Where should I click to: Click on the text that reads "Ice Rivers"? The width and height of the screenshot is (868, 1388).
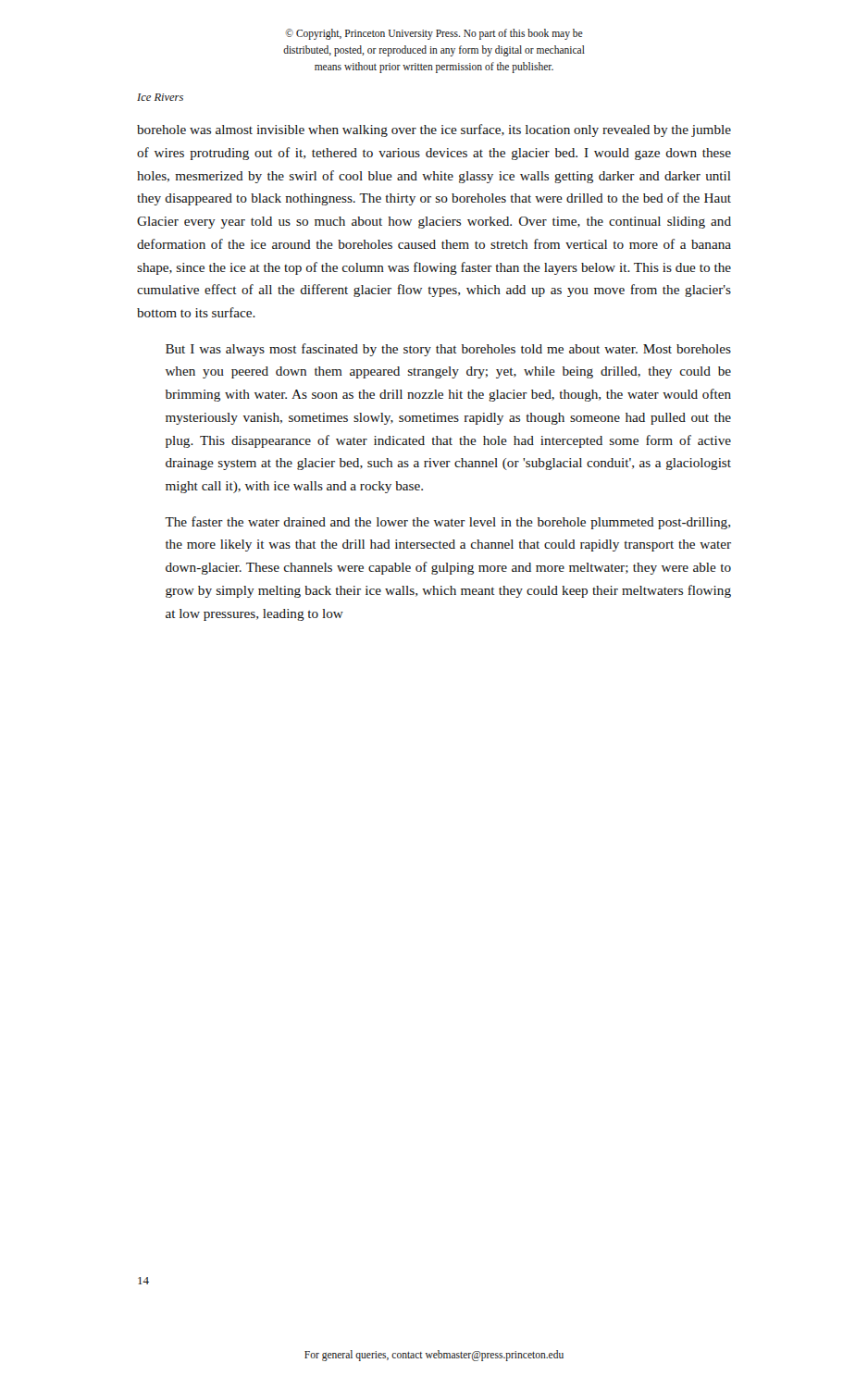(160, 97)
